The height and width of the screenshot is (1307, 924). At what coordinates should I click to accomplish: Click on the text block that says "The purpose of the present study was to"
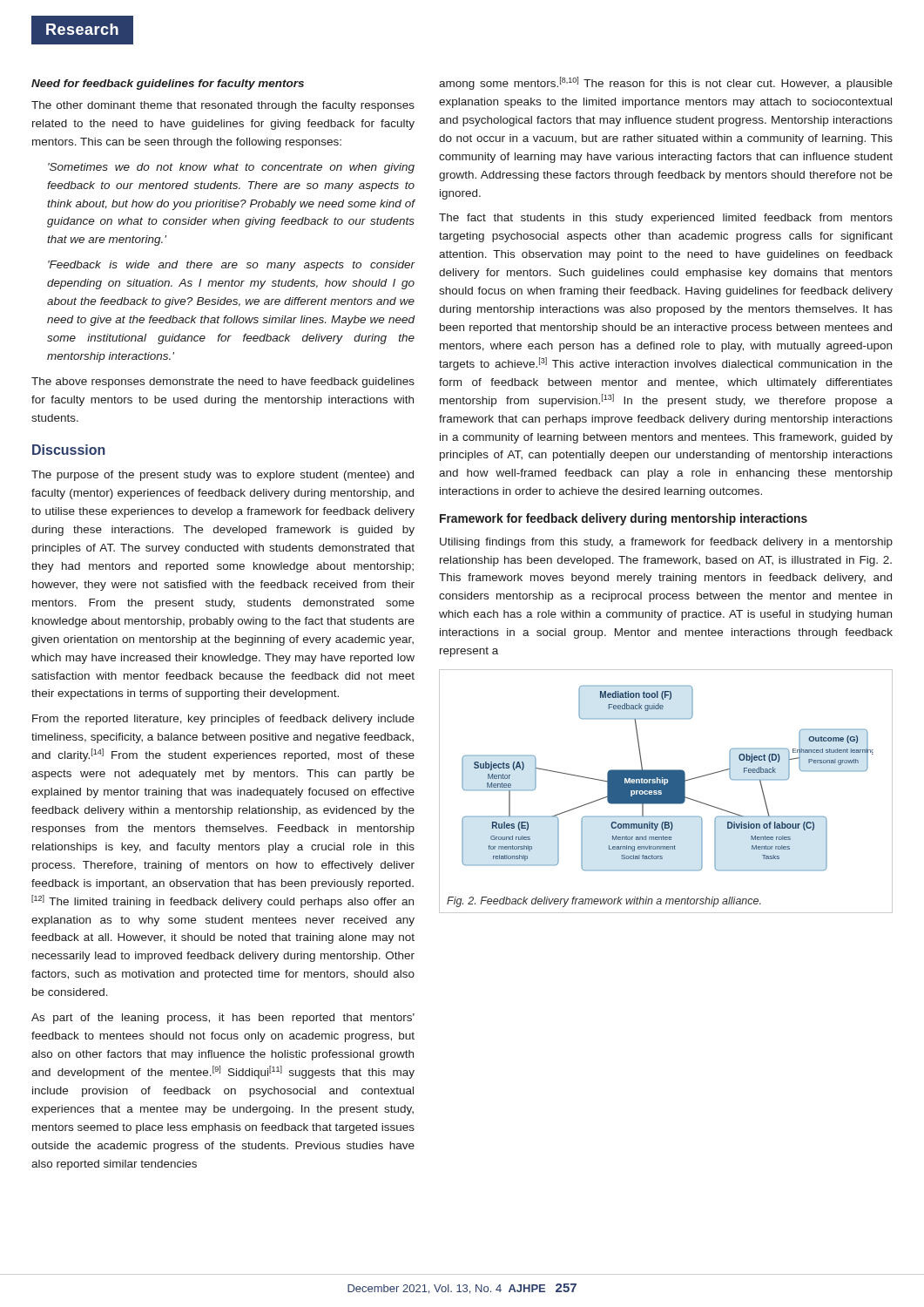[x=223, y=585]
